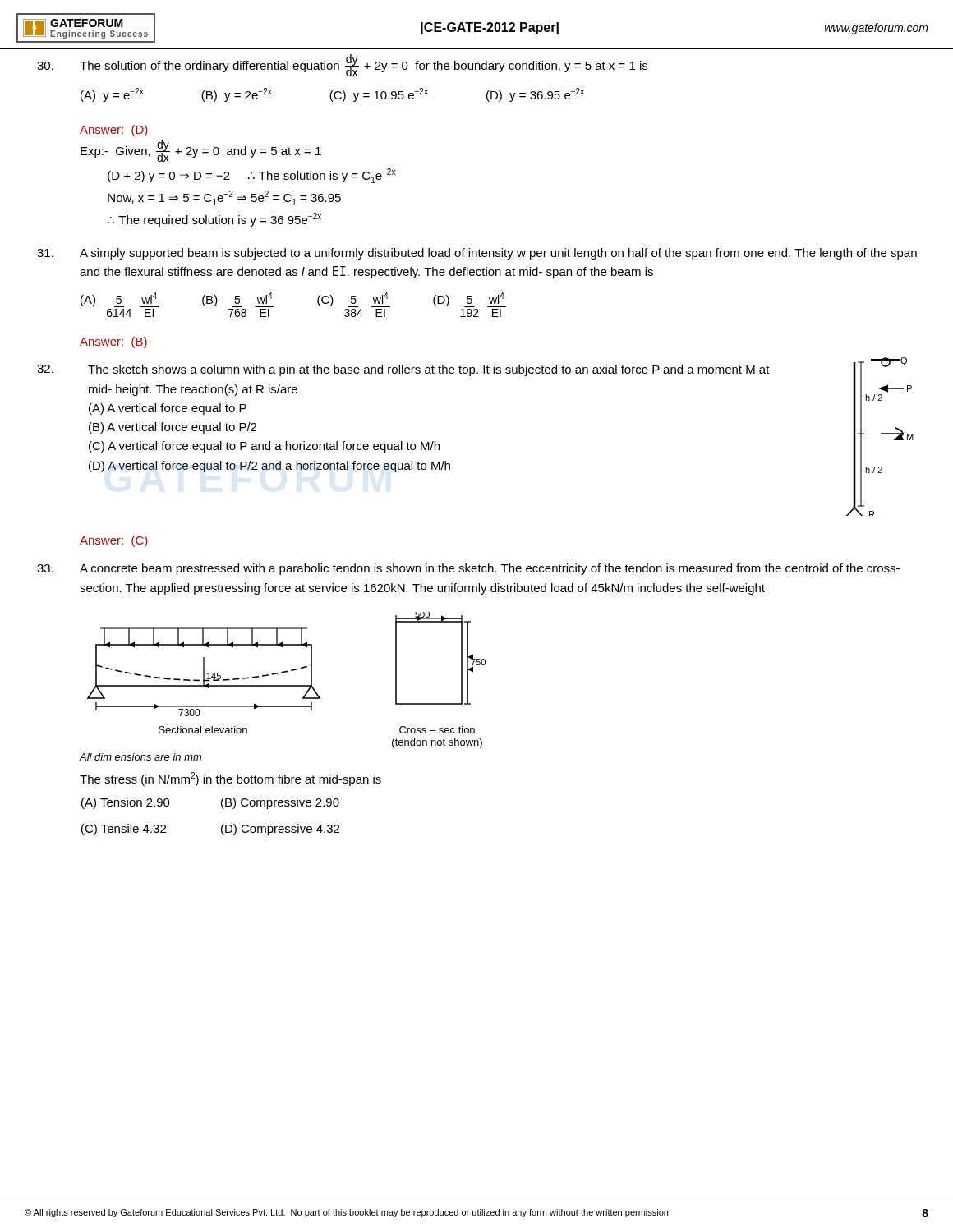Click on the passage starting "31. A simply supported"
Image resolution: width=953 pixels, height=1232 pixels.
tap(479, 282)
